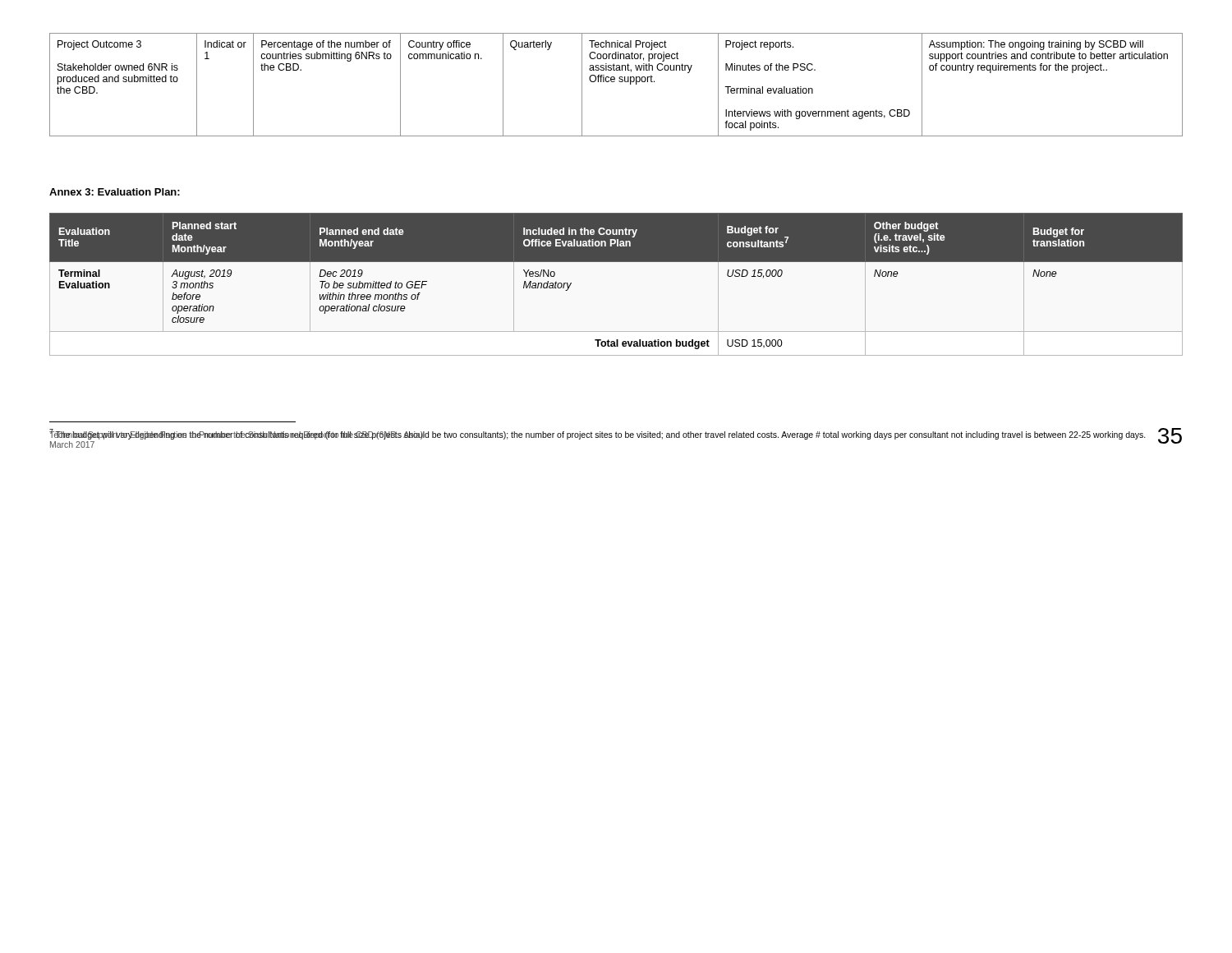
Task: Find the table that mentions "Project reports. Minutes of the"
Action: 616,85
